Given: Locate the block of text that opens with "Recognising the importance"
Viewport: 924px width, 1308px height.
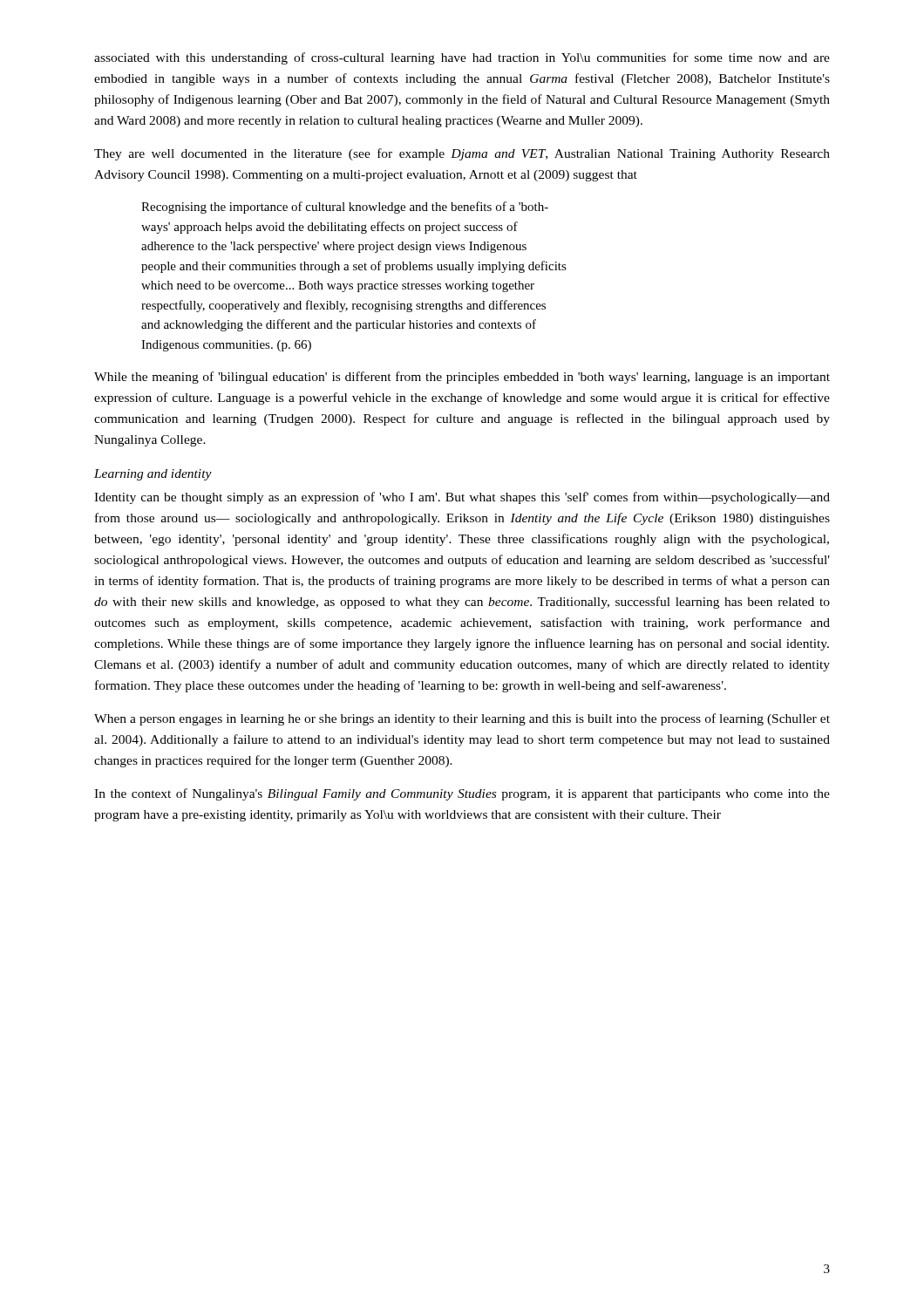Looking at the screenshot, I should coord(354,275).
